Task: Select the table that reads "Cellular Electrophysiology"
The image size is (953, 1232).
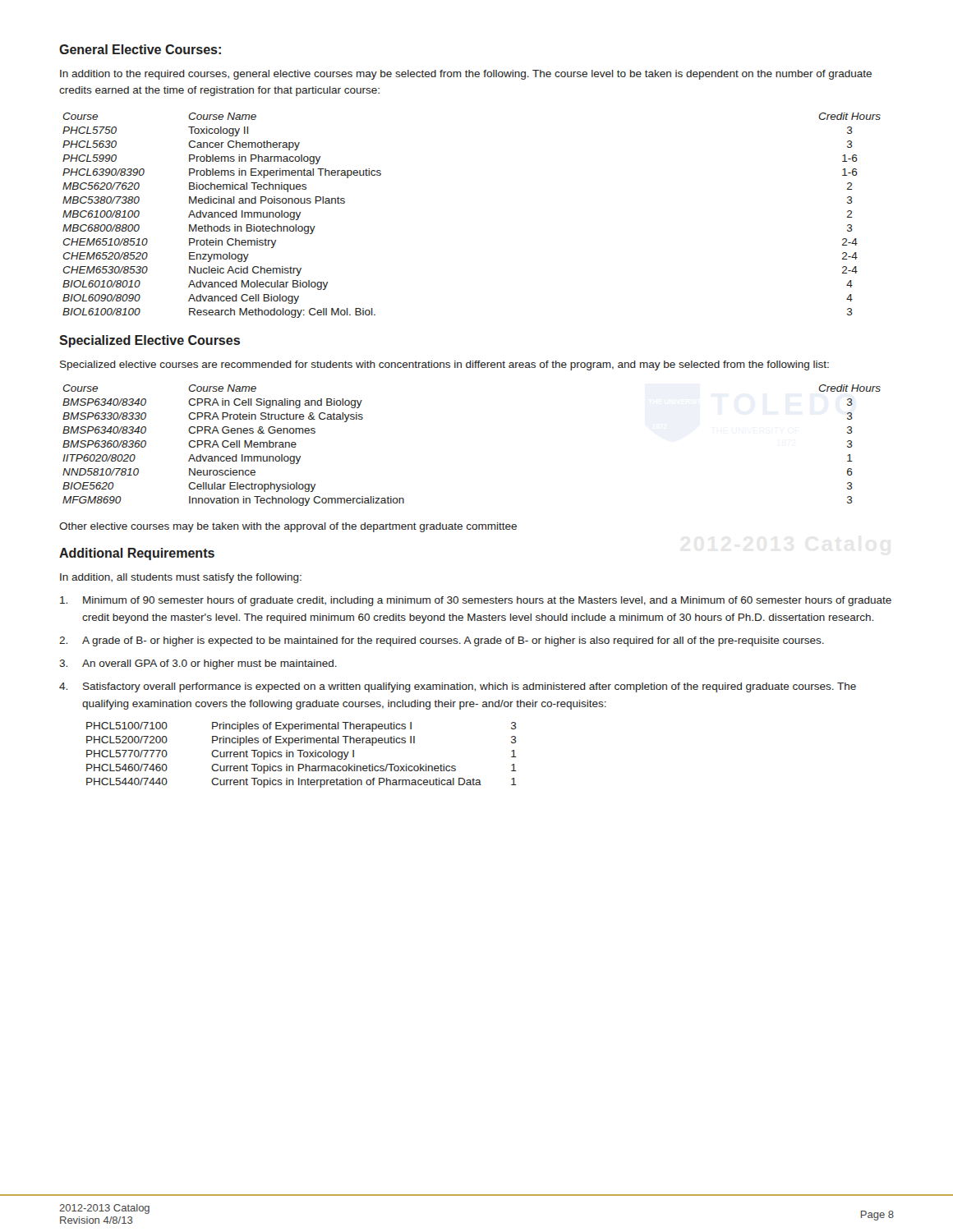Action: (x=476, y=444)
